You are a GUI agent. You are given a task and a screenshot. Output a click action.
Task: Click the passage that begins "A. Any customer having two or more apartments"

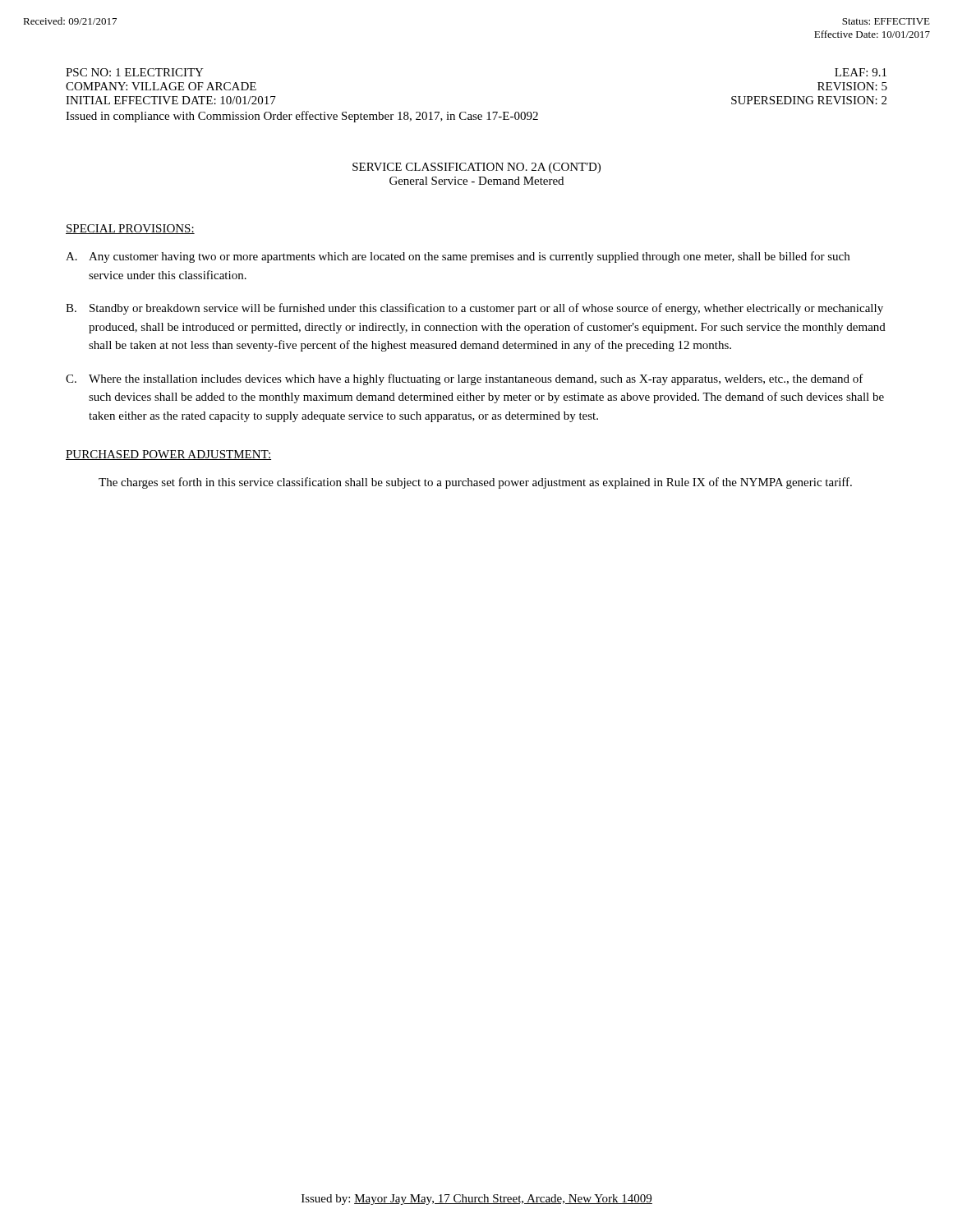pyautogui.click(x=476, y=266)
